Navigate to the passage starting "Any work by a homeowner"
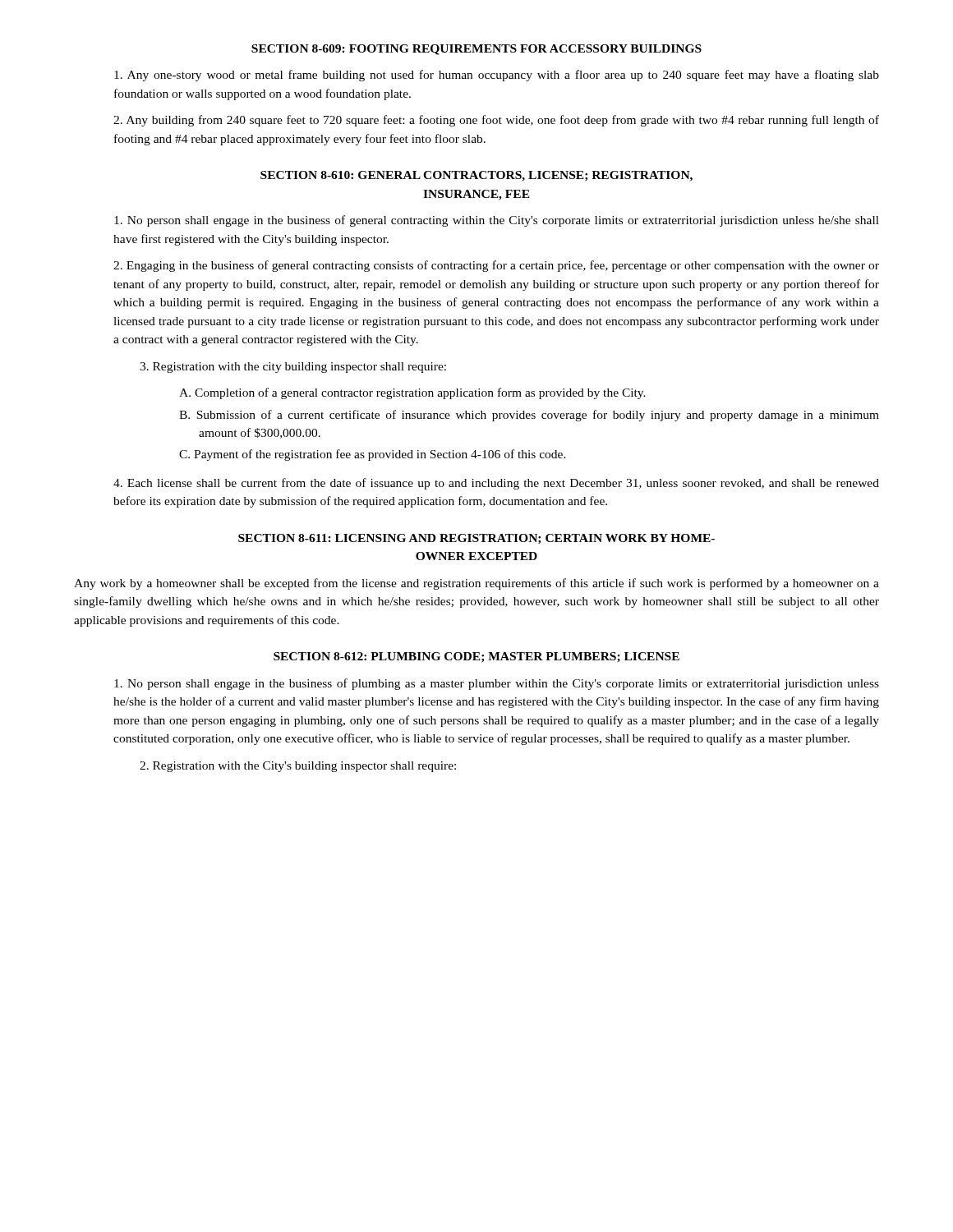This screenshot has height=1232, width=953. pos(476,601)
